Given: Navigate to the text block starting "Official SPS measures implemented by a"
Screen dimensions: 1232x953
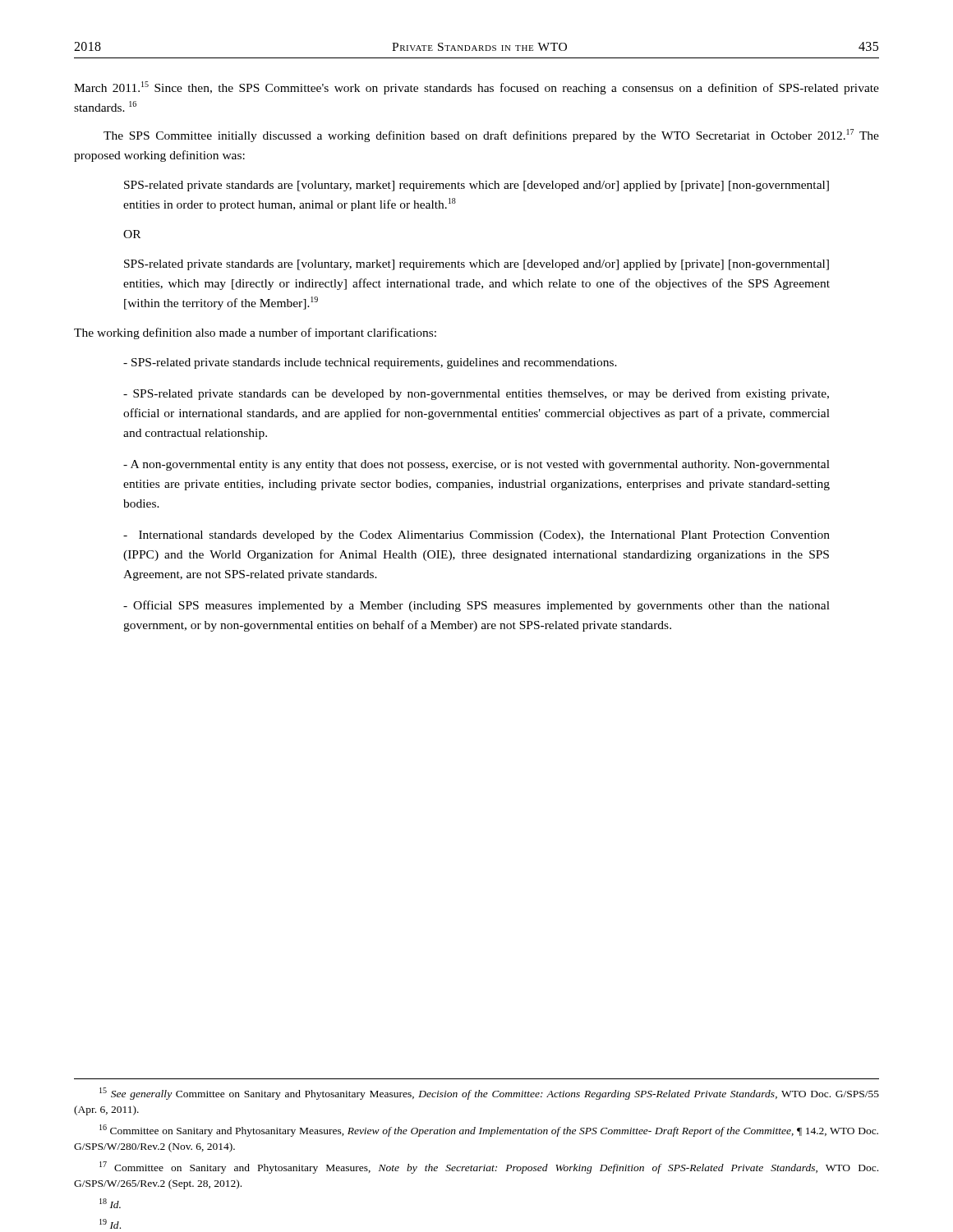Looking at the screenshot, I should click(x=476, y=616).
